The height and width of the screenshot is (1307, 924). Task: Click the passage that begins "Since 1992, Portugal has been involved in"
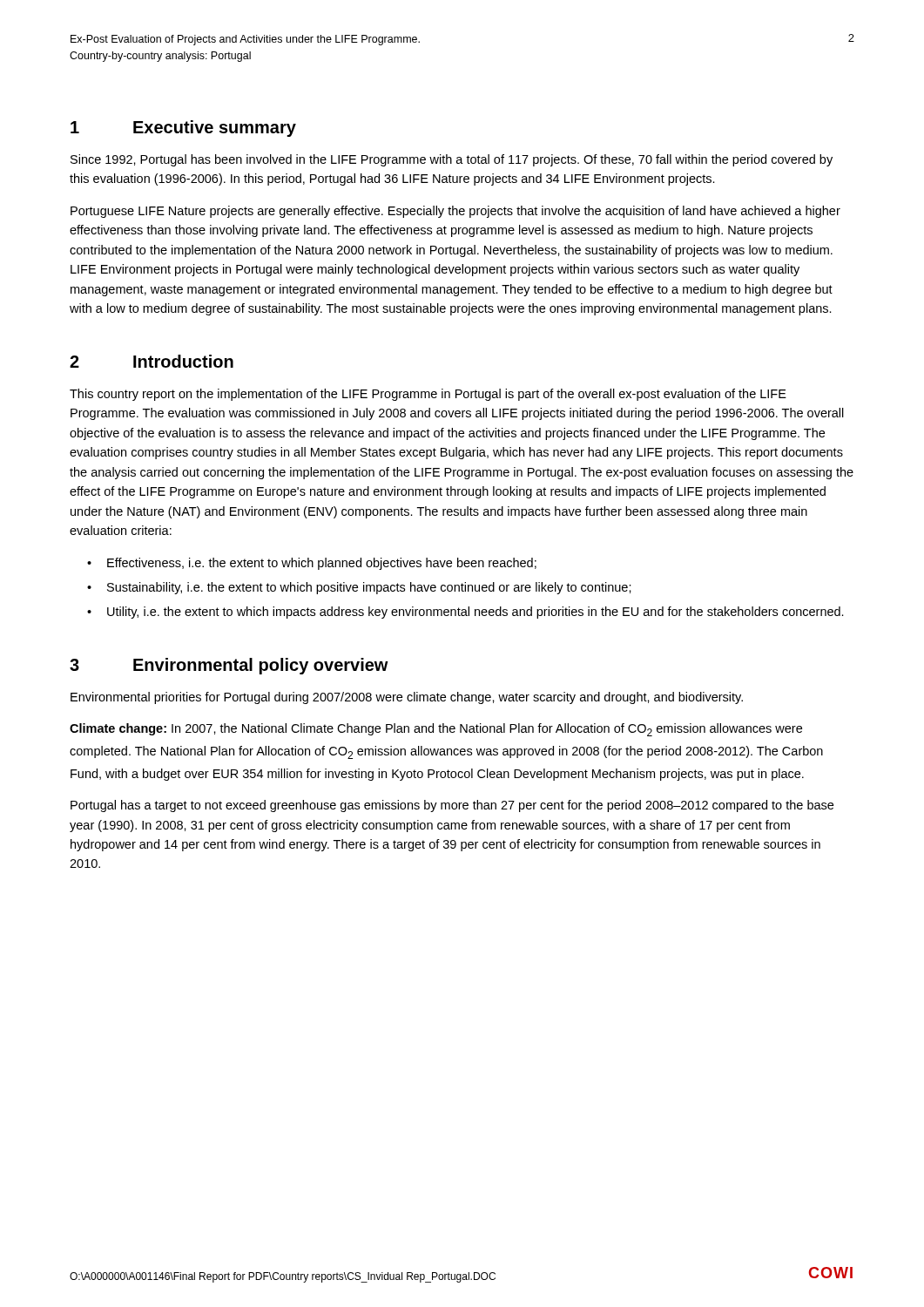point(451,169)
